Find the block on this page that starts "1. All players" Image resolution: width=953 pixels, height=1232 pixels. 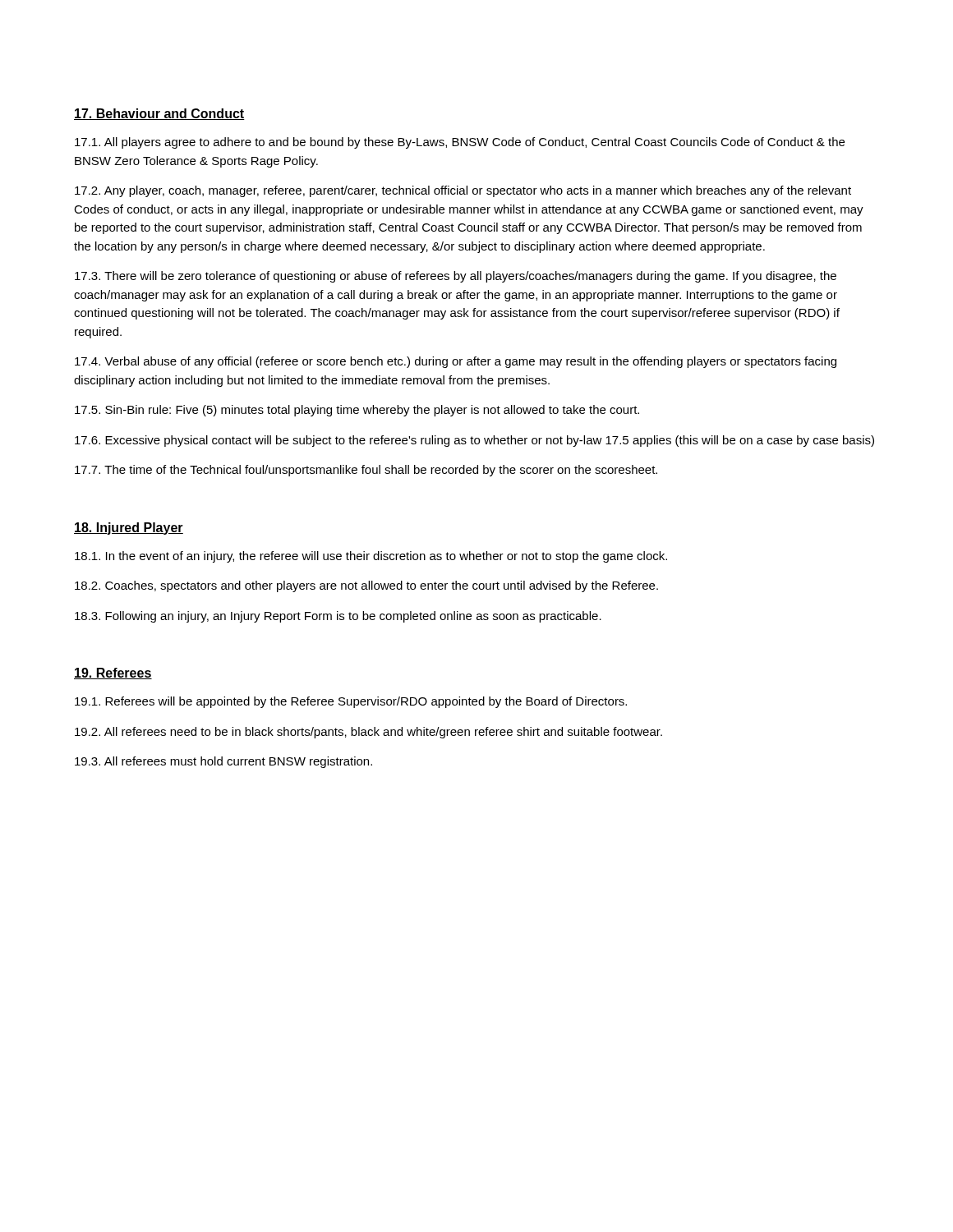coord(460,151)
